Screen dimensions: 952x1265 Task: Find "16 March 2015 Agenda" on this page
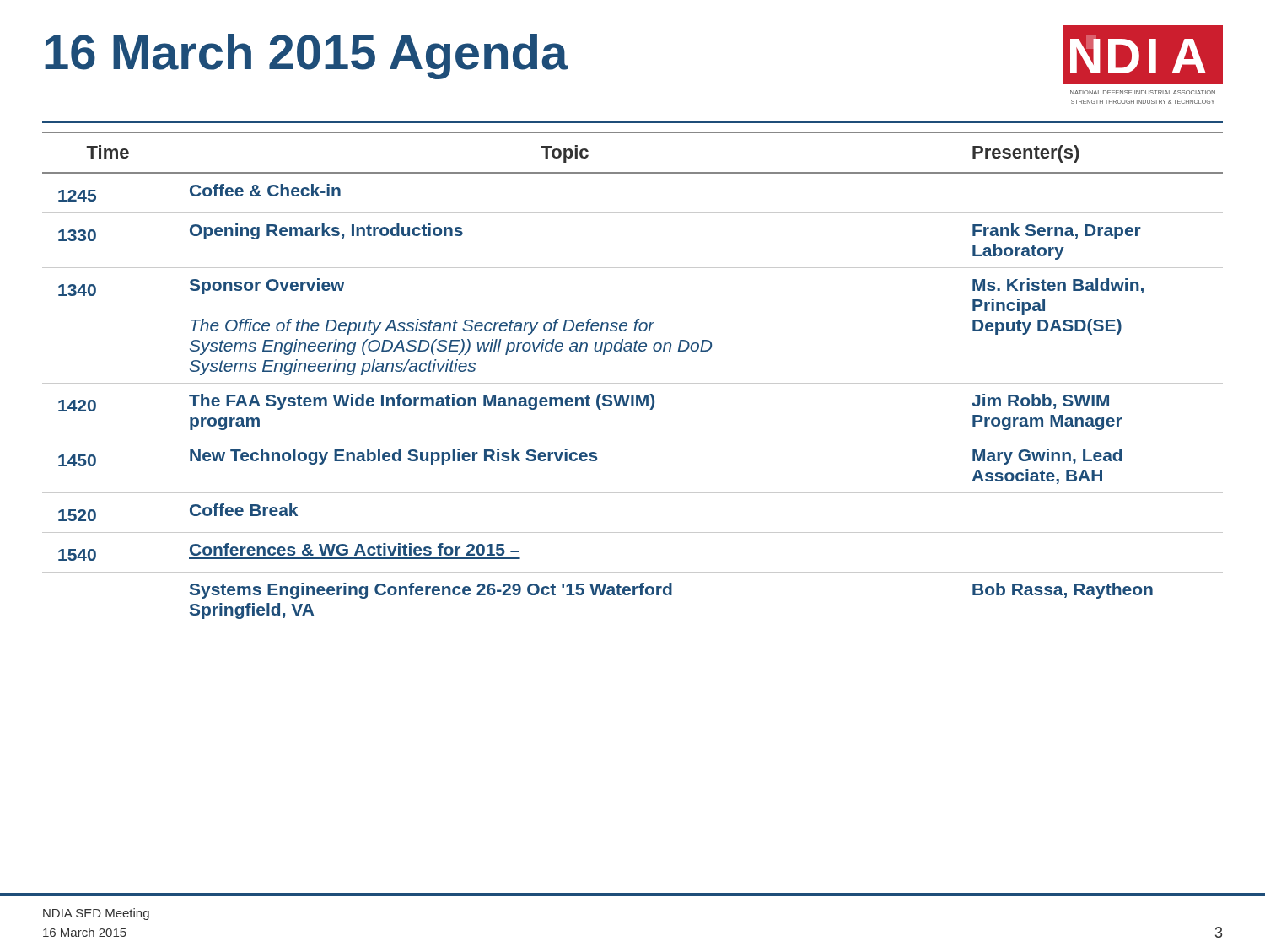click(540, 52)
